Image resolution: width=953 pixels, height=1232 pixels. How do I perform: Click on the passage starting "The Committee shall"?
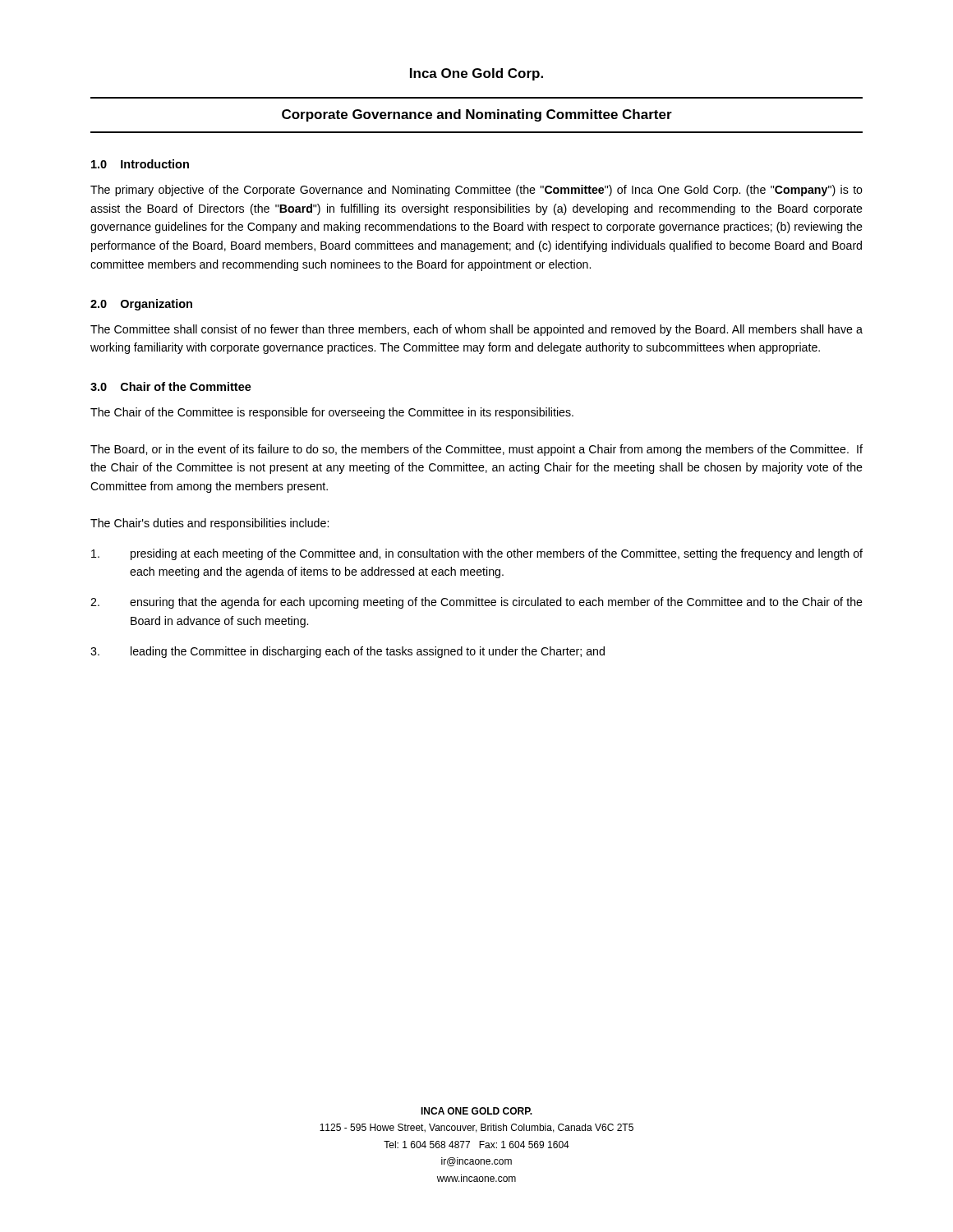point(476,338)
